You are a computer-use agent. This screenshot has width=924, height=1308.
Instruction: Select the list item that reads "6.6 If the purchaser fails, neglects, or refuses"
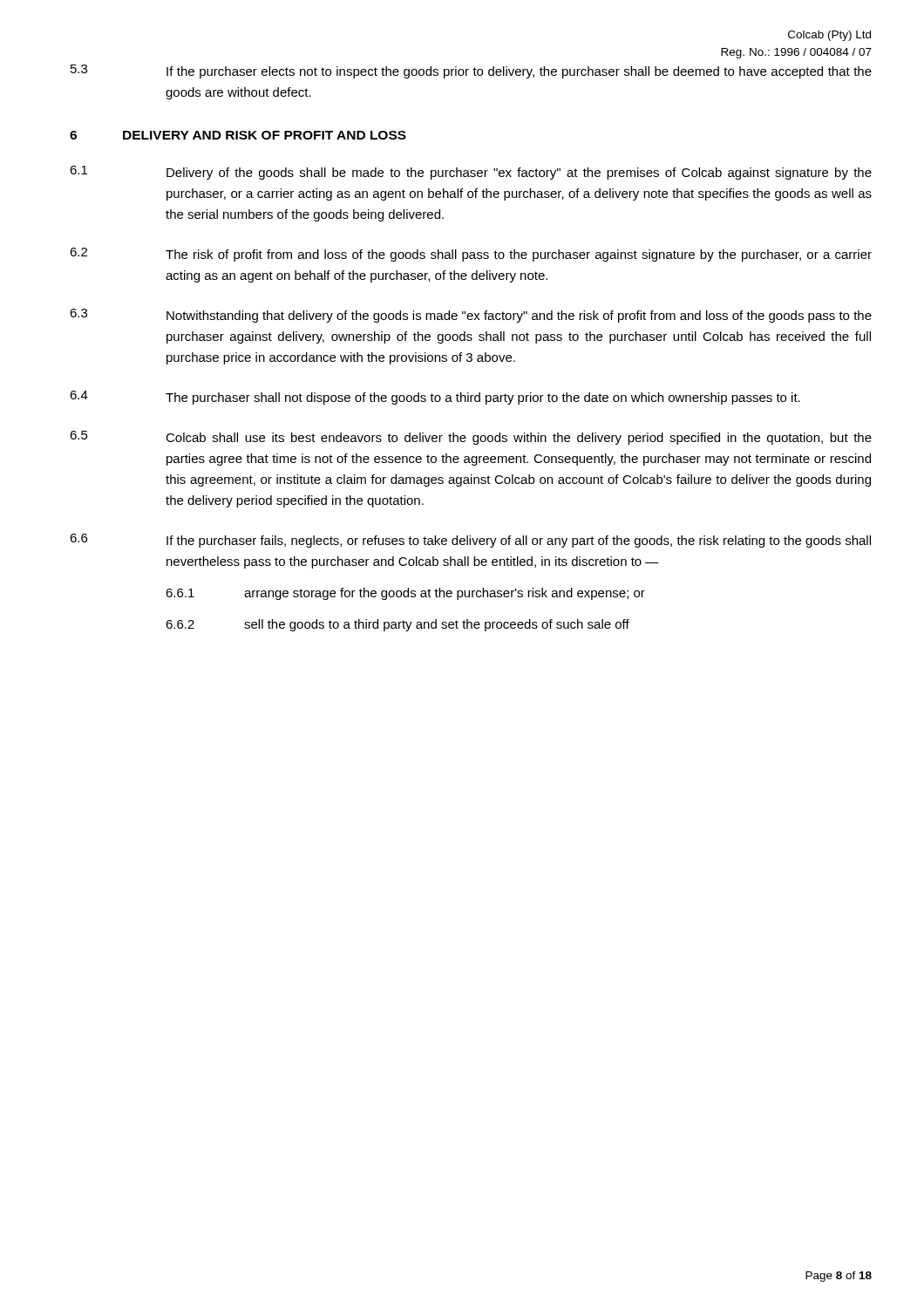[471, 582]
